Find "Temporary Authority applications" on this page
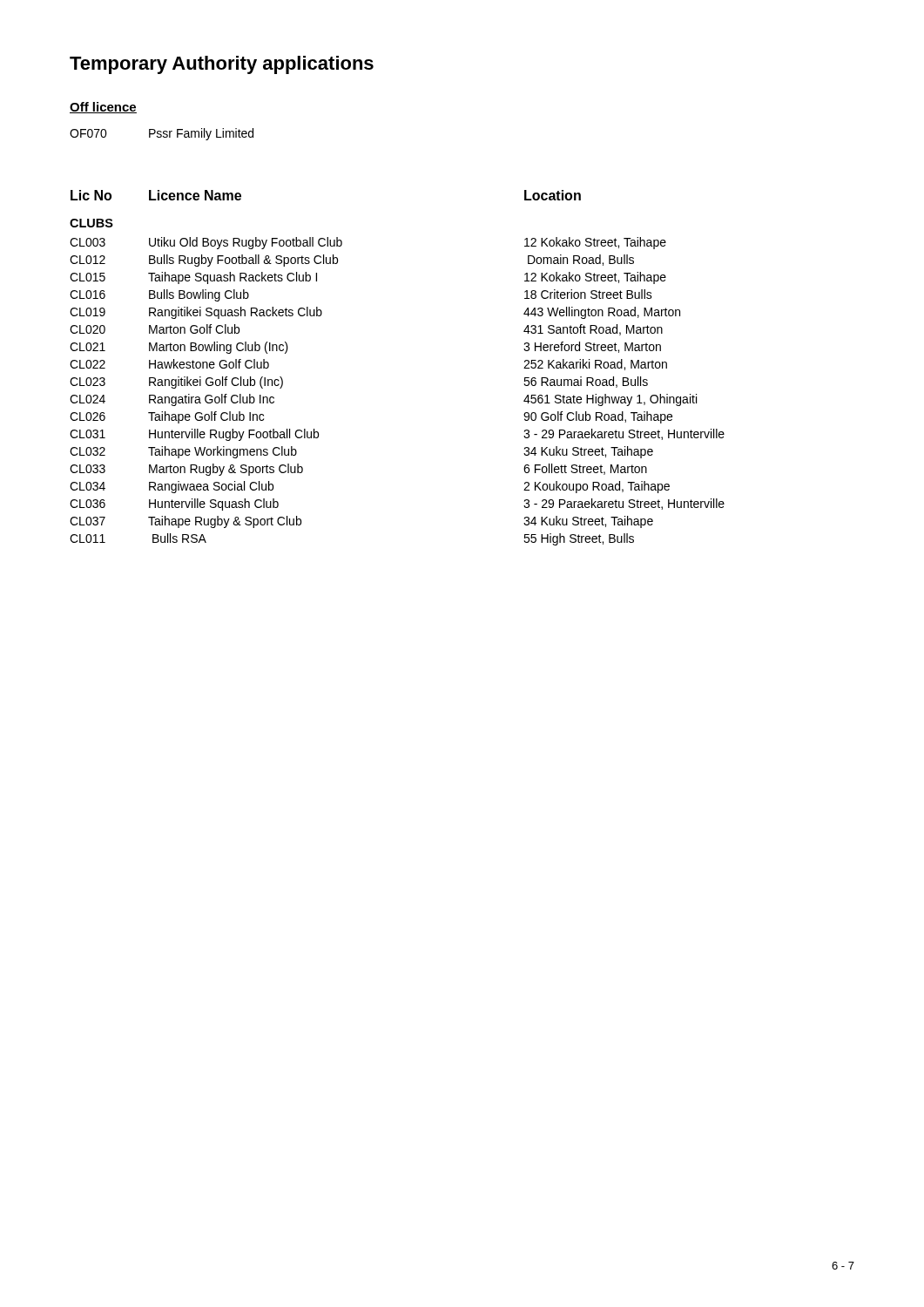924x1307 pixels. point(222,63)
